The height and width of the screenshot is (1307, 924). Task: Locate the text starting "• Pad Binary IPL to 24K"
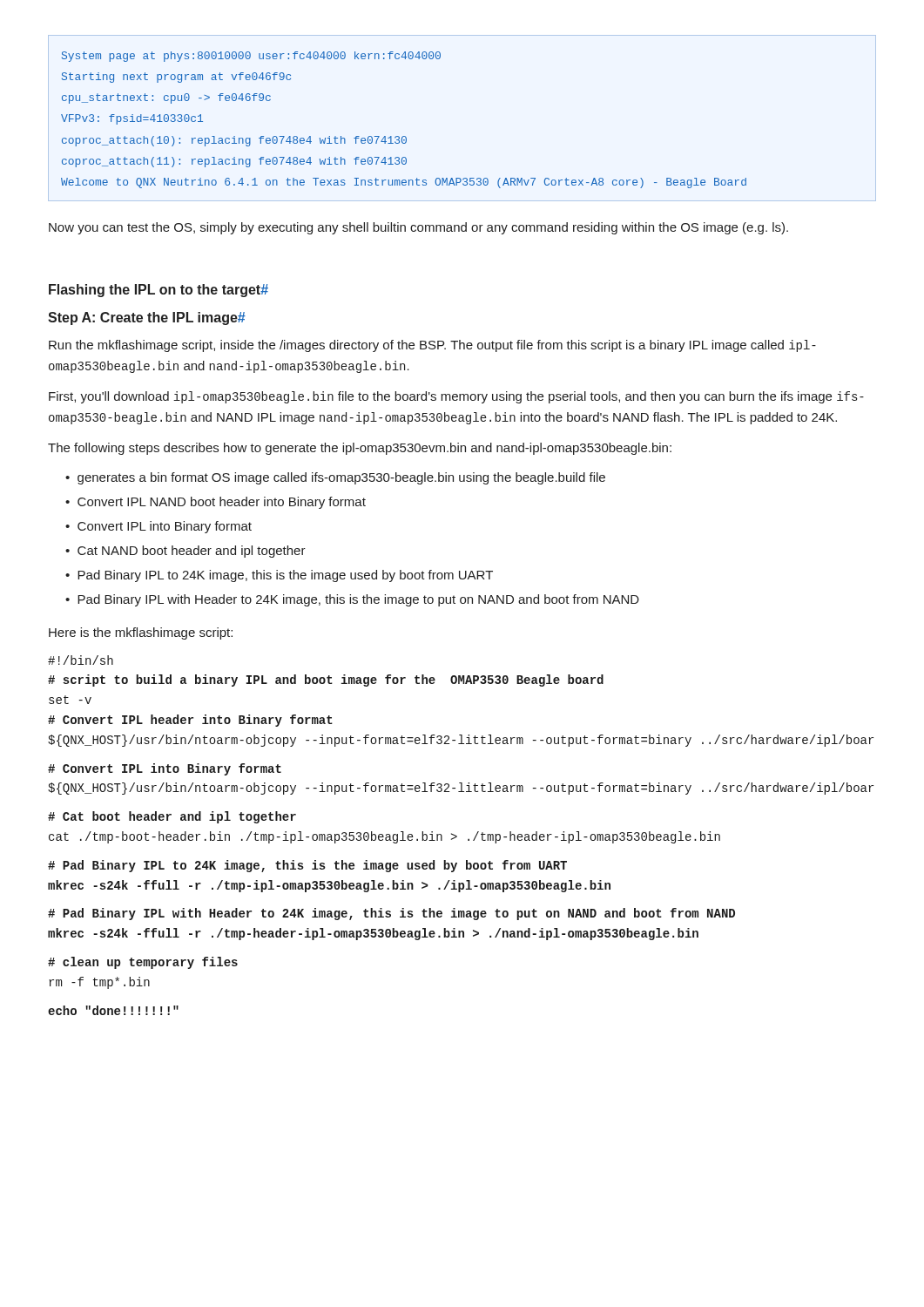pos(279,574)
